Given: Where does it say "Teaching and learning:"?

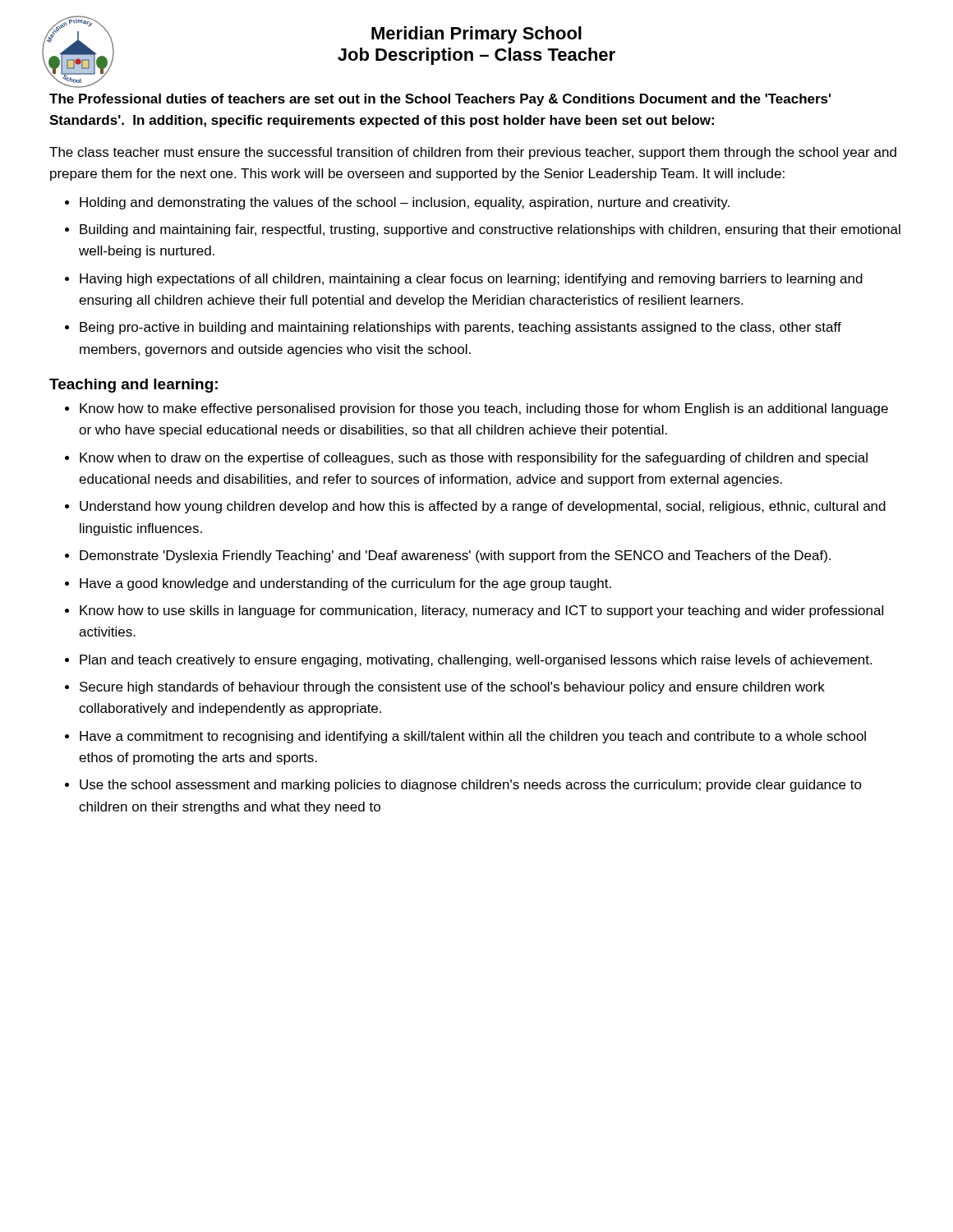Looking at the screenshot, I should 134,384.
